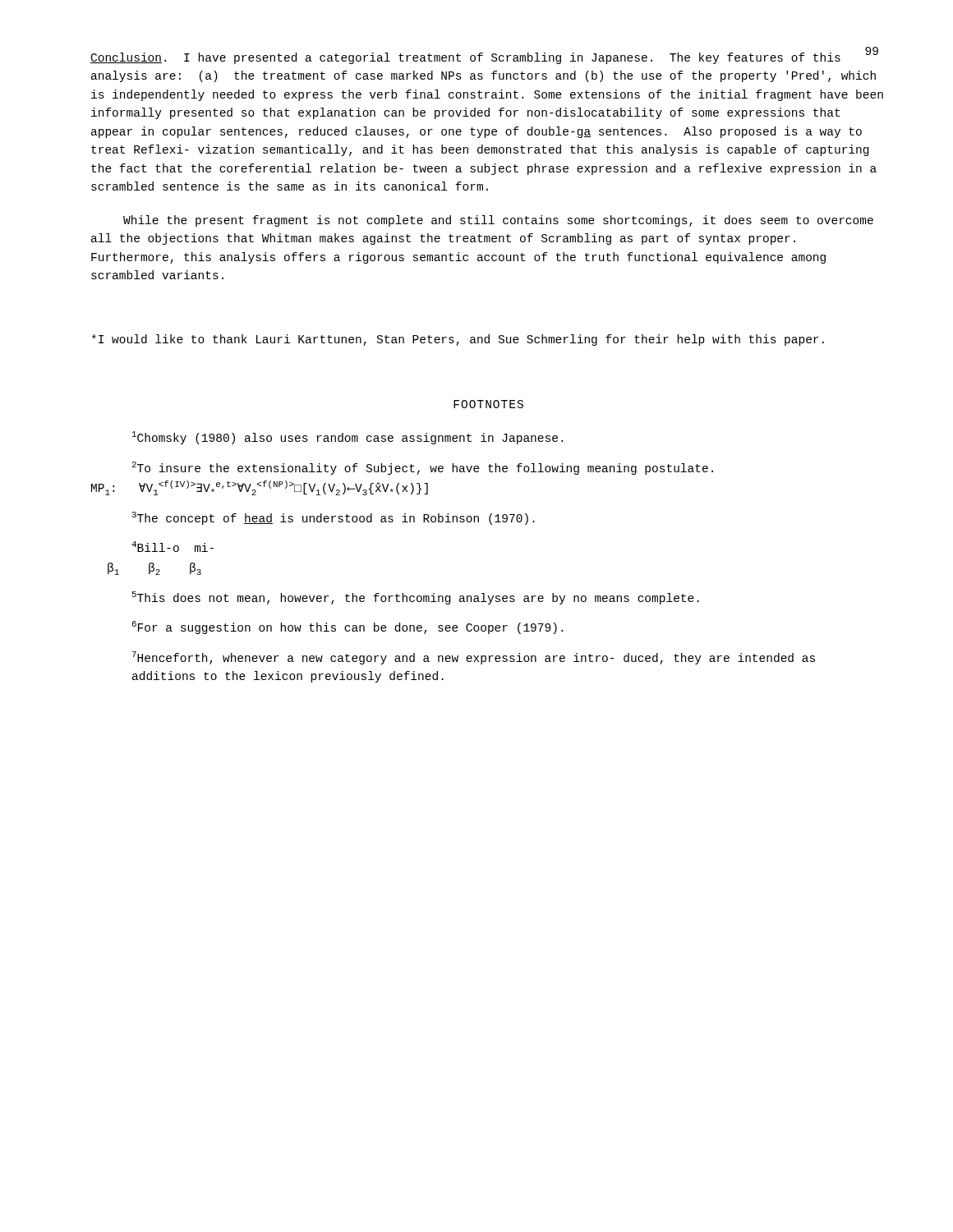This screenshot has width=953, height=1232.
Task: Find the block on this page that starts "While the present fragment is not"
Action: tap(489, 249)
